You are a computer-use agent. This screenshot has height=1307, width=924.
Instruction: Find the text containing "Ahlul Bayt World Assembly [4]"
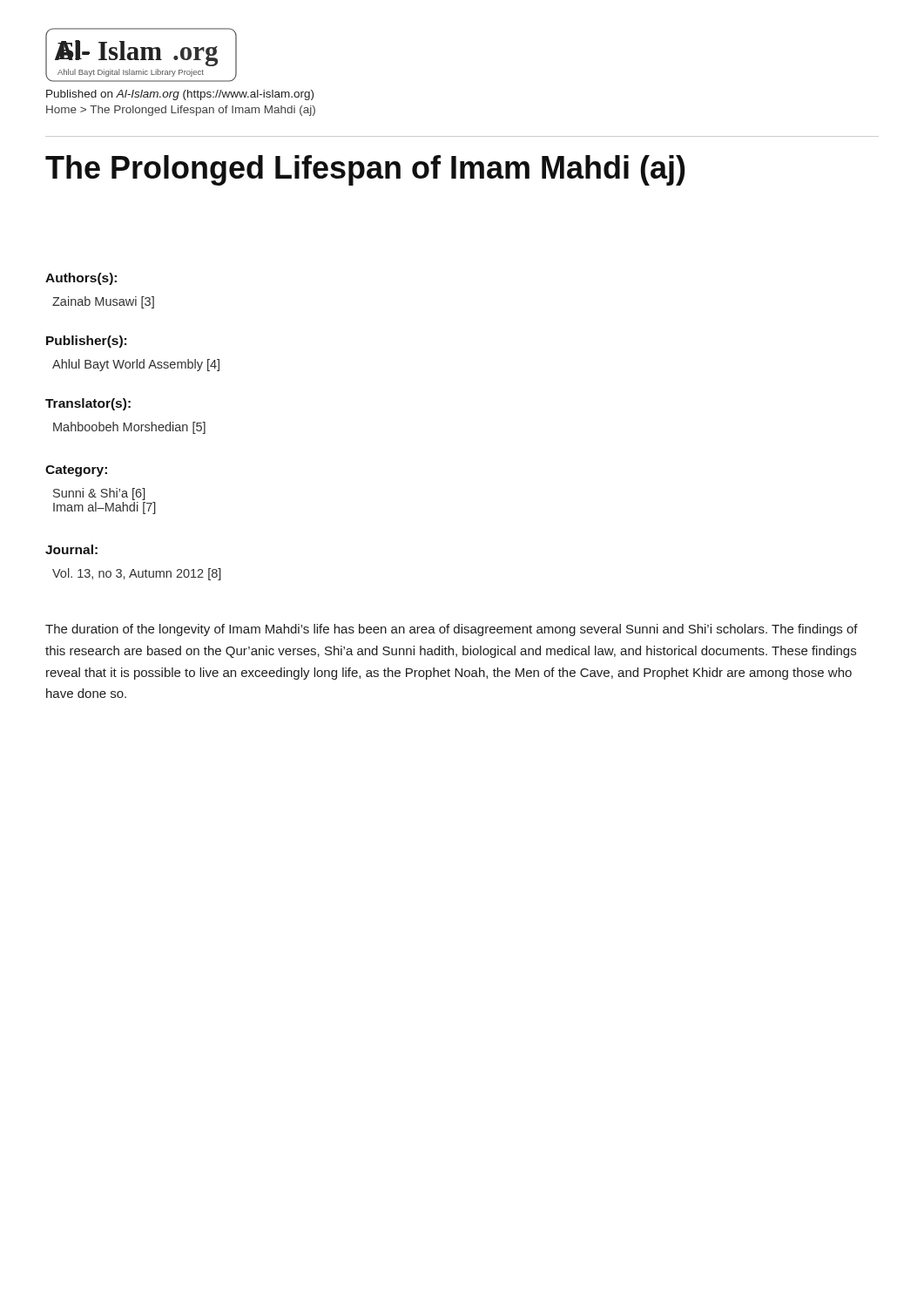pos(136,365)
